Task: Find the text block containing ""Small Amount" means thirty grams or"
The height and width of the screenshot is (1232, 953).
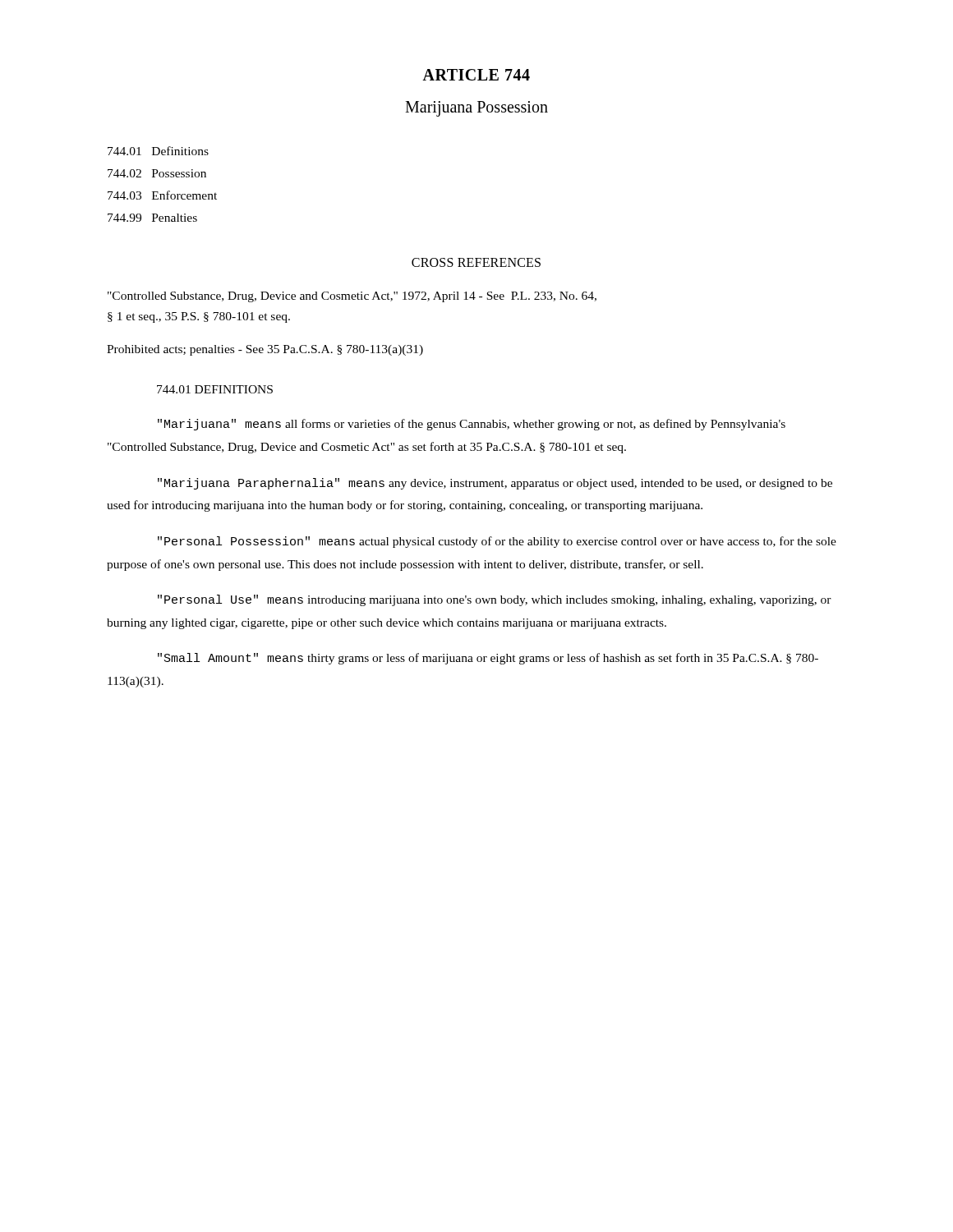Action: coord(463,669)
